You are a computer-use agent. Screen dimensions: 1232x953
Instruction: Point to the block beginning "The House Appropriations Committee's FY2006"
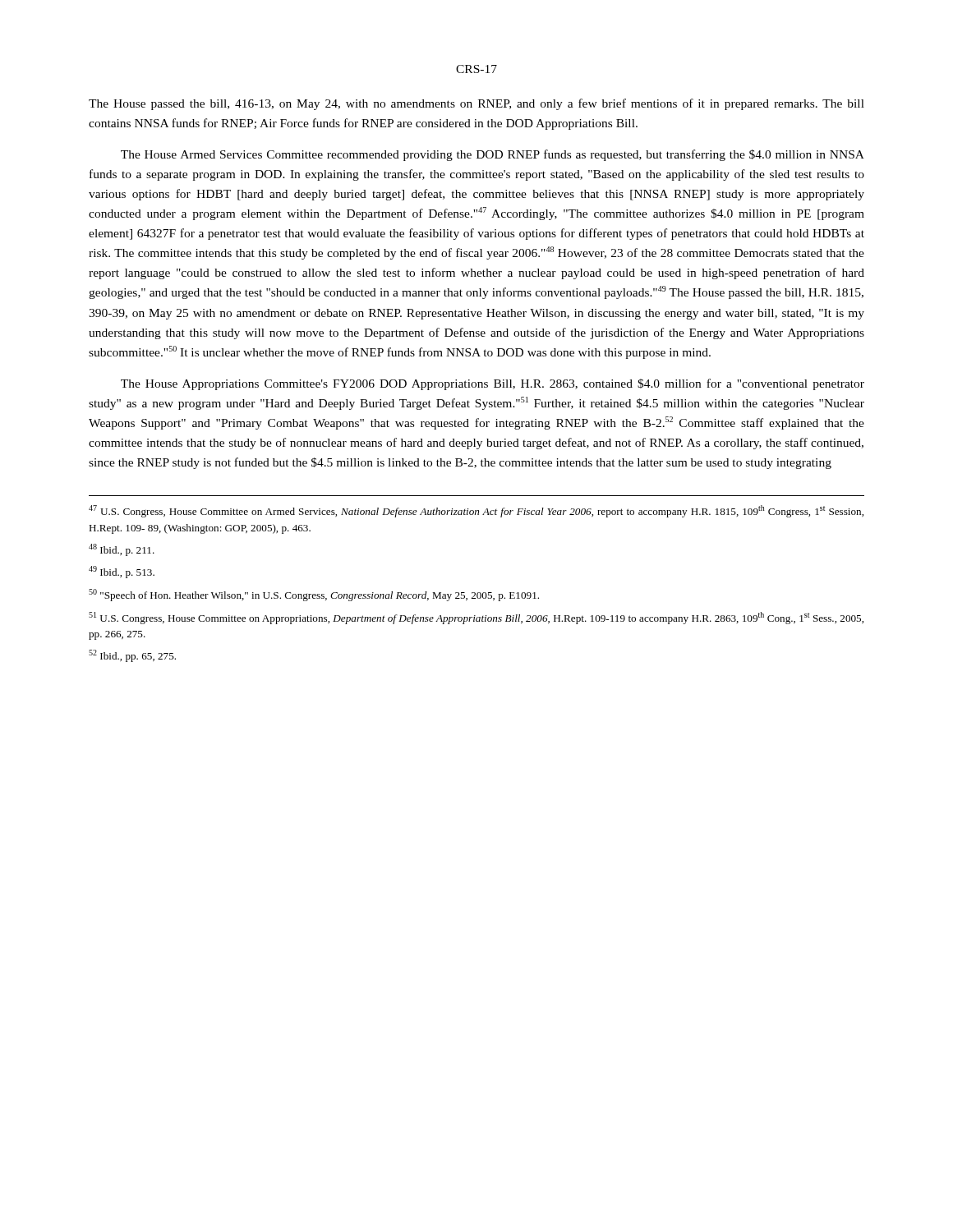coord(476,423)
